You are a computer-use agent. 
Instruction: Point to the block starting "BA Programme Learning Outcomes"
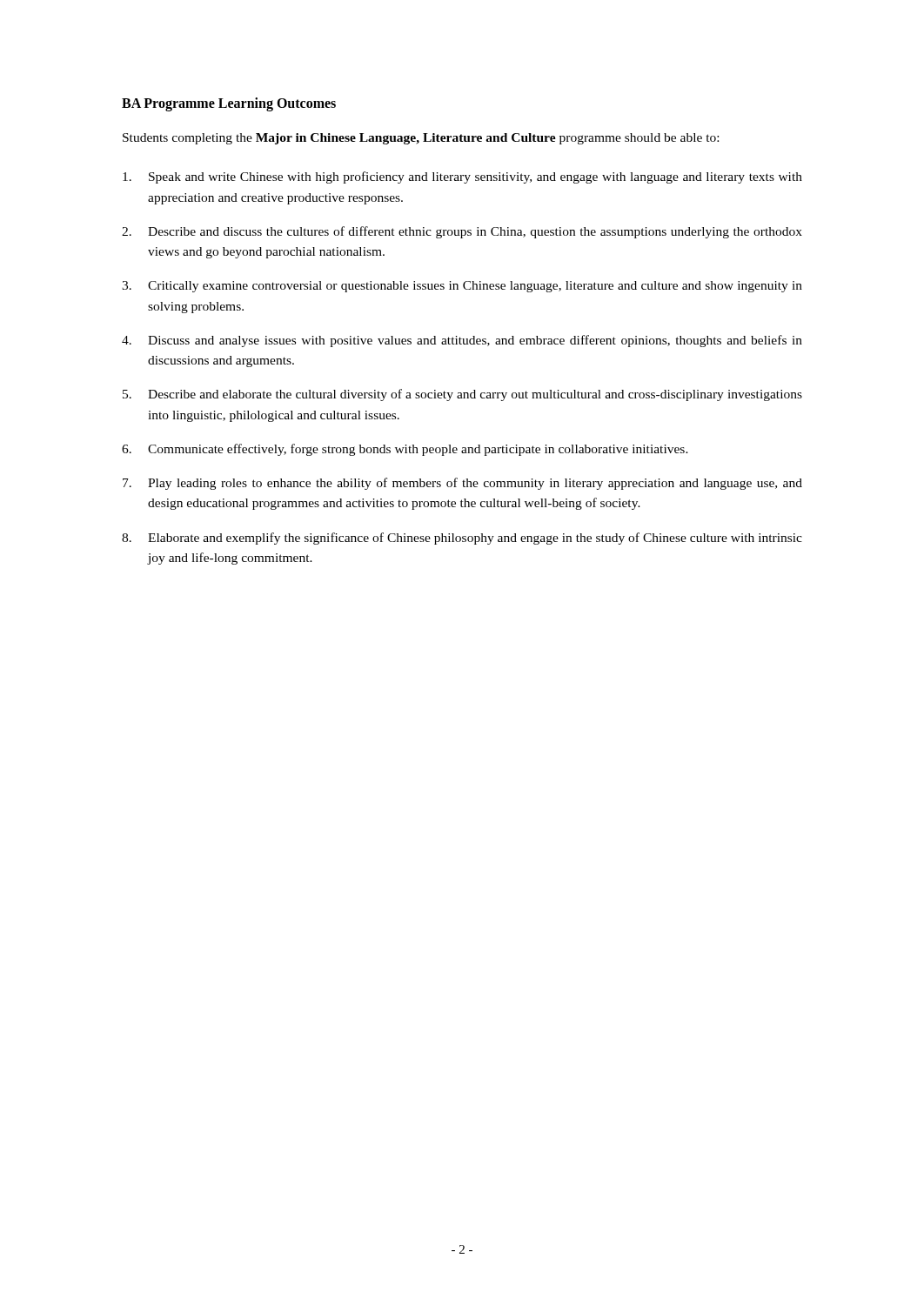tap(229, 103)
